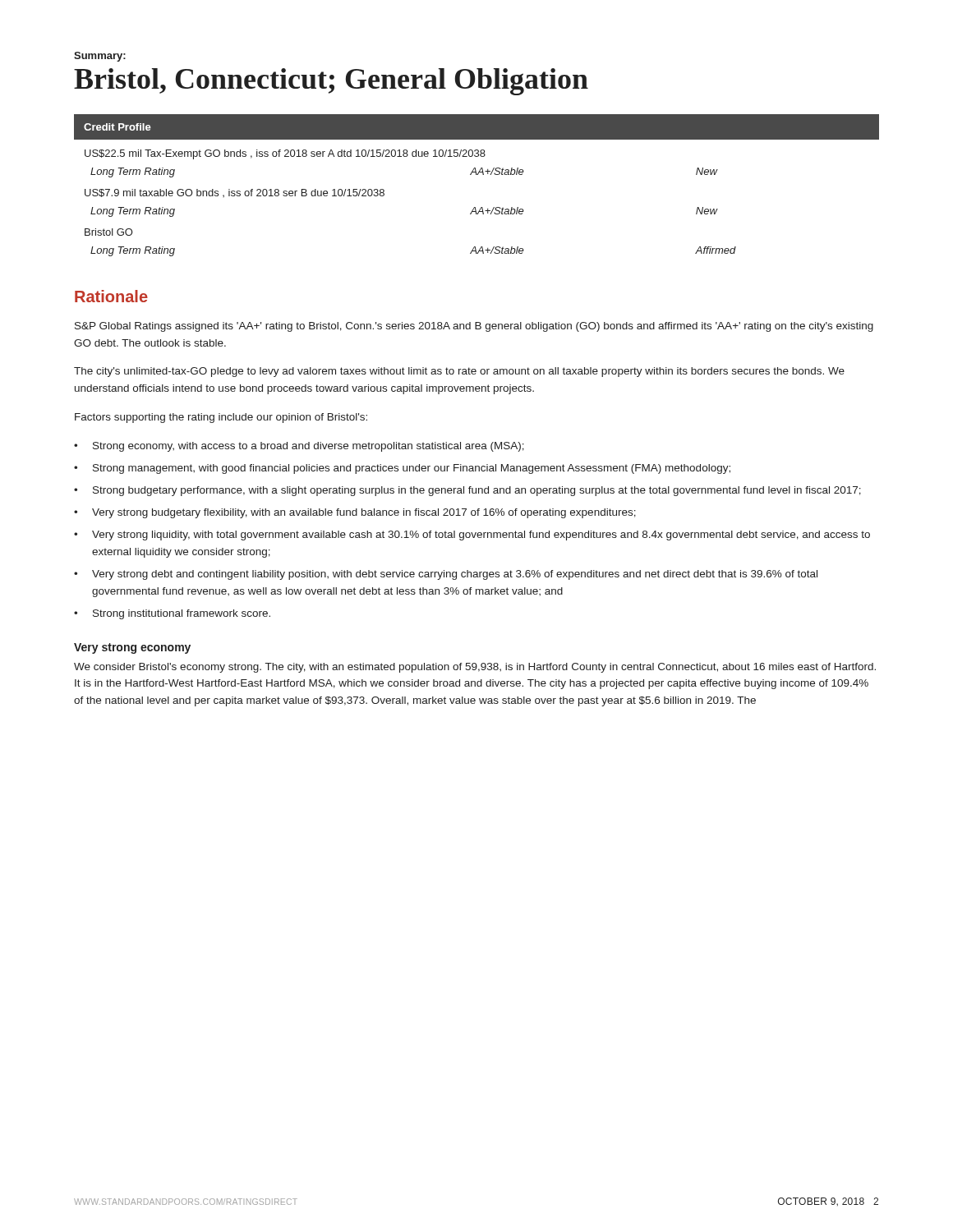Screen dimensions: 1232x953
Task: Select the text block starting "The city's unlimited-tax-GO pledge to levy"
Action: 459,380
